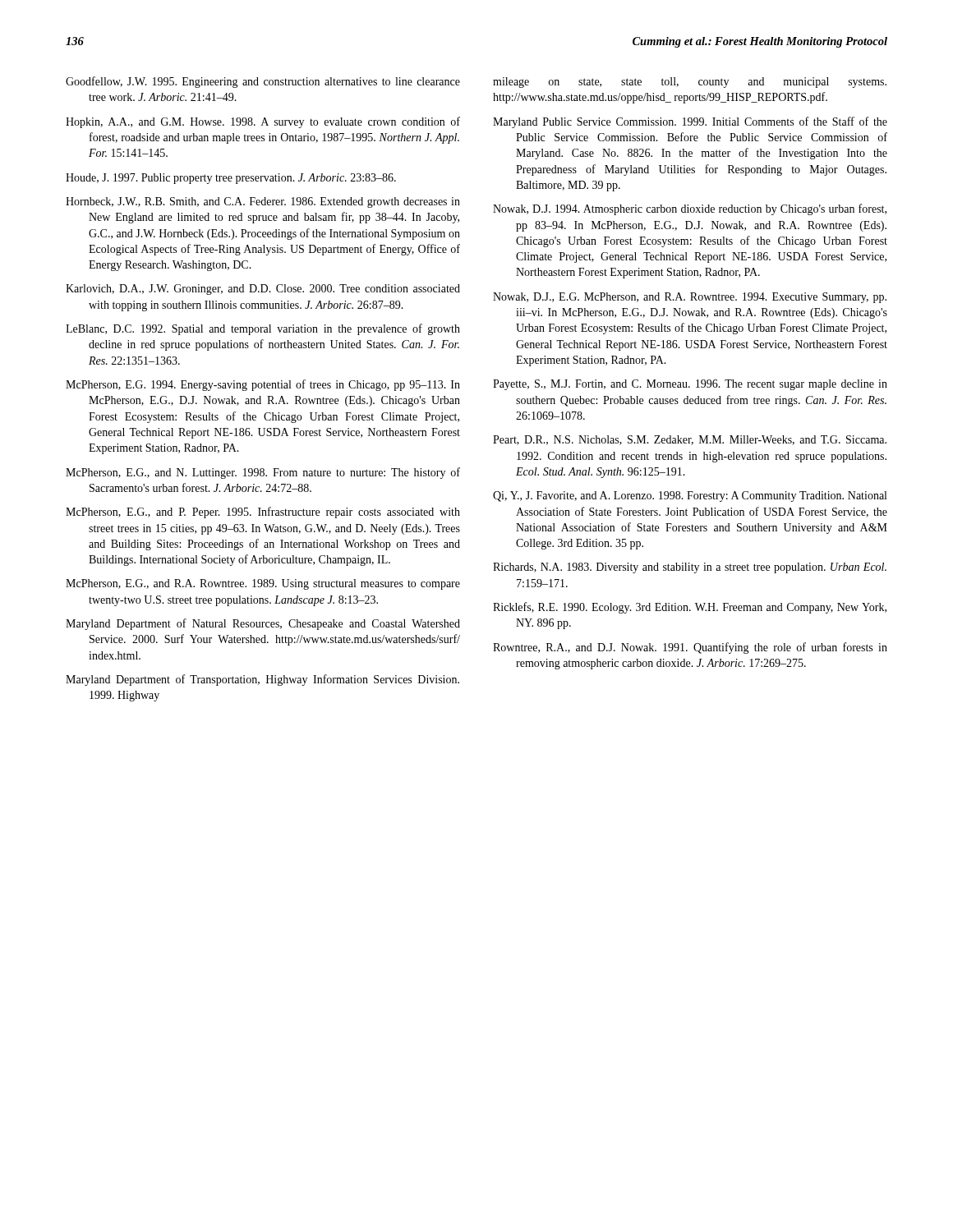The width and height of the screenshot is (953, 1232).
Task: Find the block on this page that starts "Nowak, D.J., E.G. McPherson, and R.A. Rowntree. 1994."
Action: (x=690, y=328)
